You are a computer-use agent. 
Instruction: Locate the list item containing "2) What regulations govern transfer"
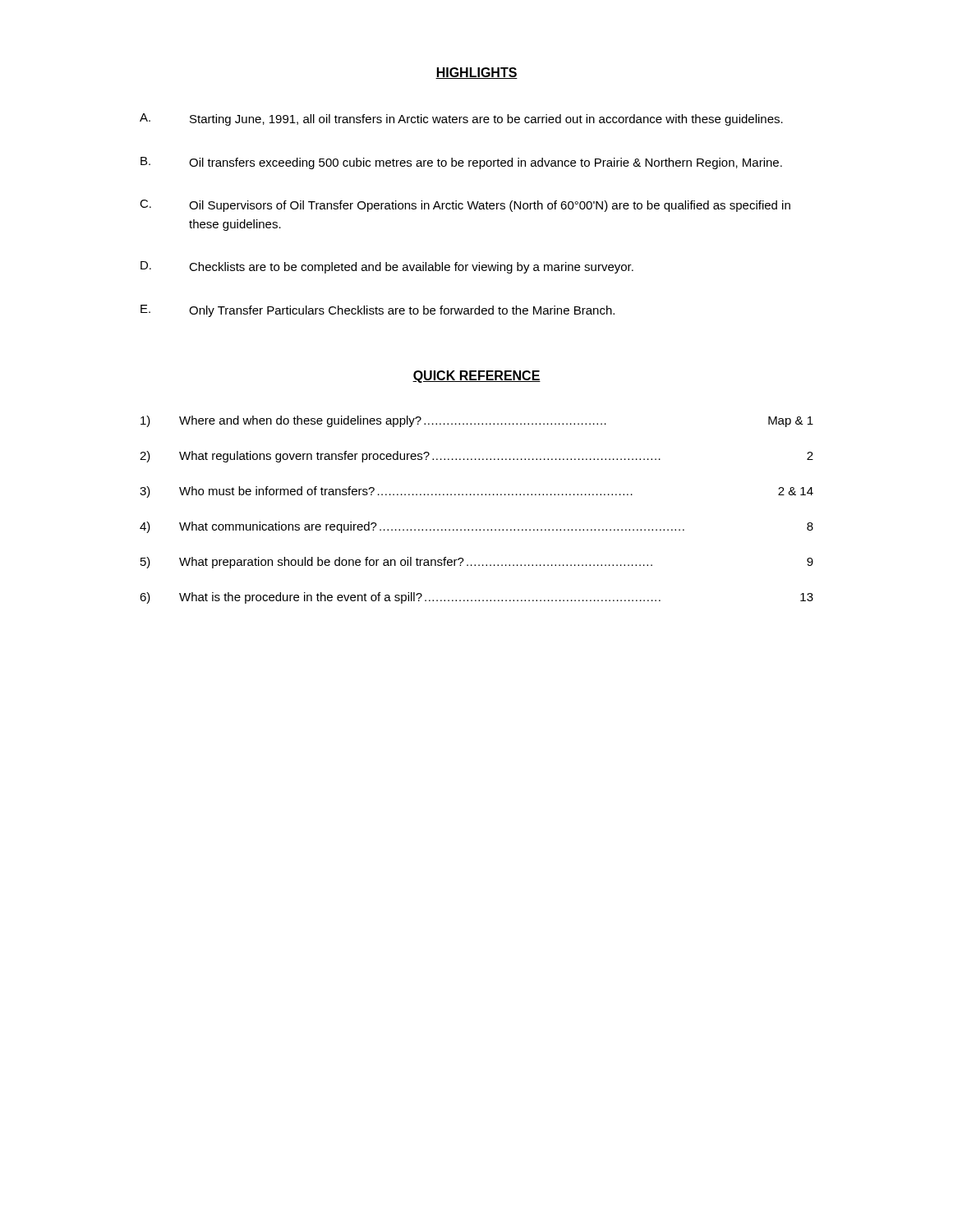click(x=476, y=455)
